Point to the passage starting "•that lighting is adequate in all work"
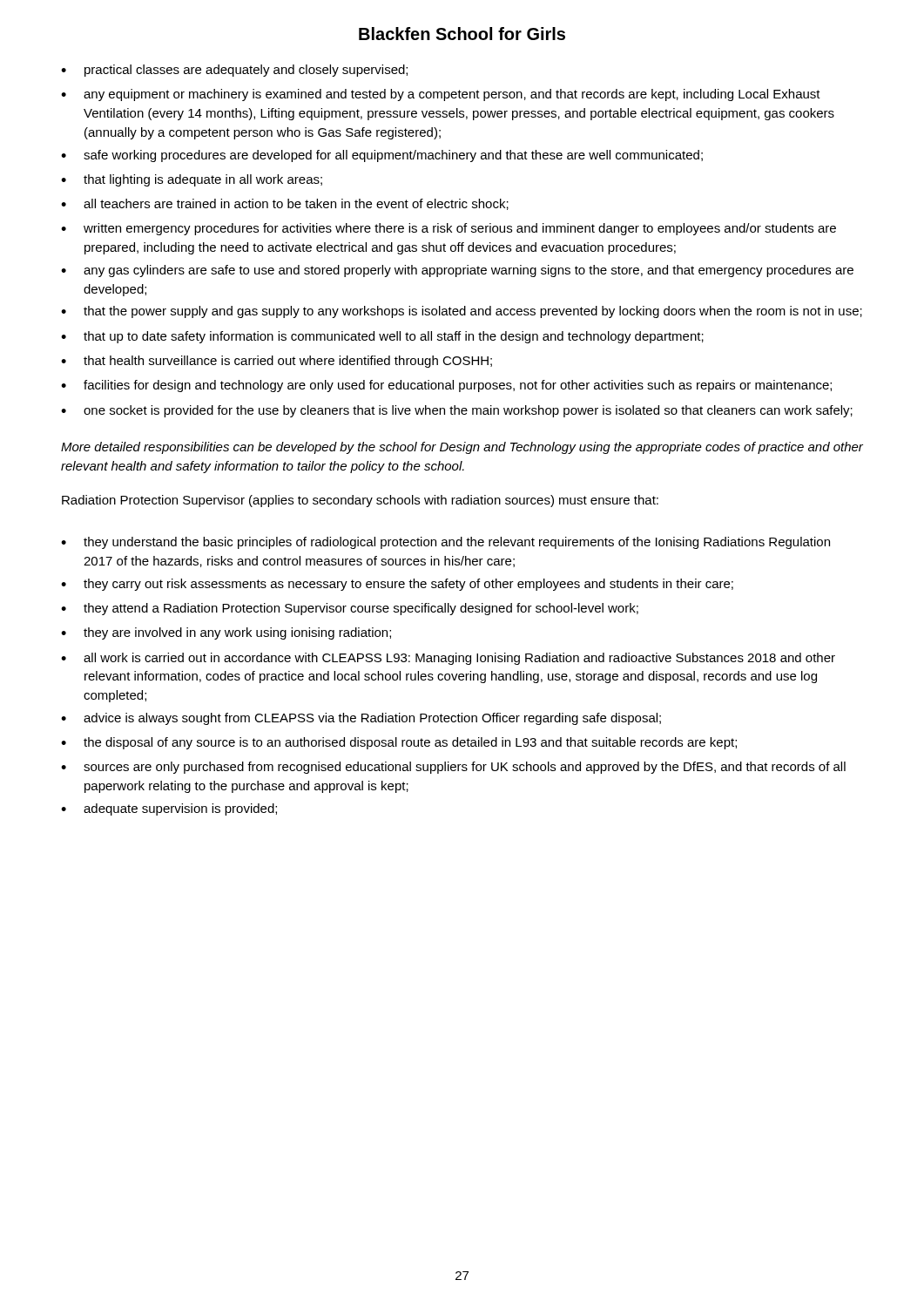Image resolution: width=924 pixels, height=1307 pixels. click(x=192, y=180)
